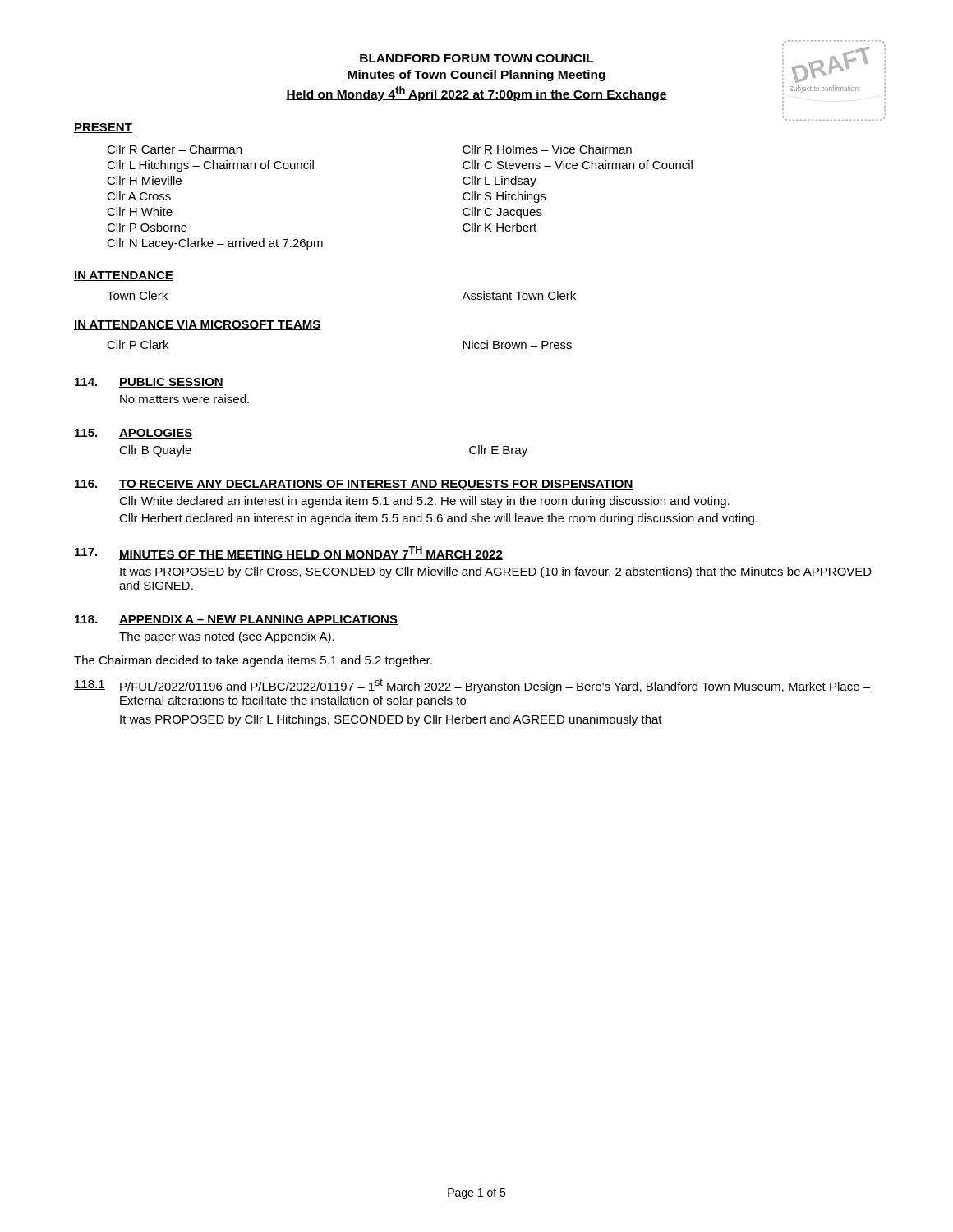Click on the text block that reads "The Chairman decided to"
The width and height of the screenshot is (953, 1232).
pyautogui.click(x=253, y=660)
